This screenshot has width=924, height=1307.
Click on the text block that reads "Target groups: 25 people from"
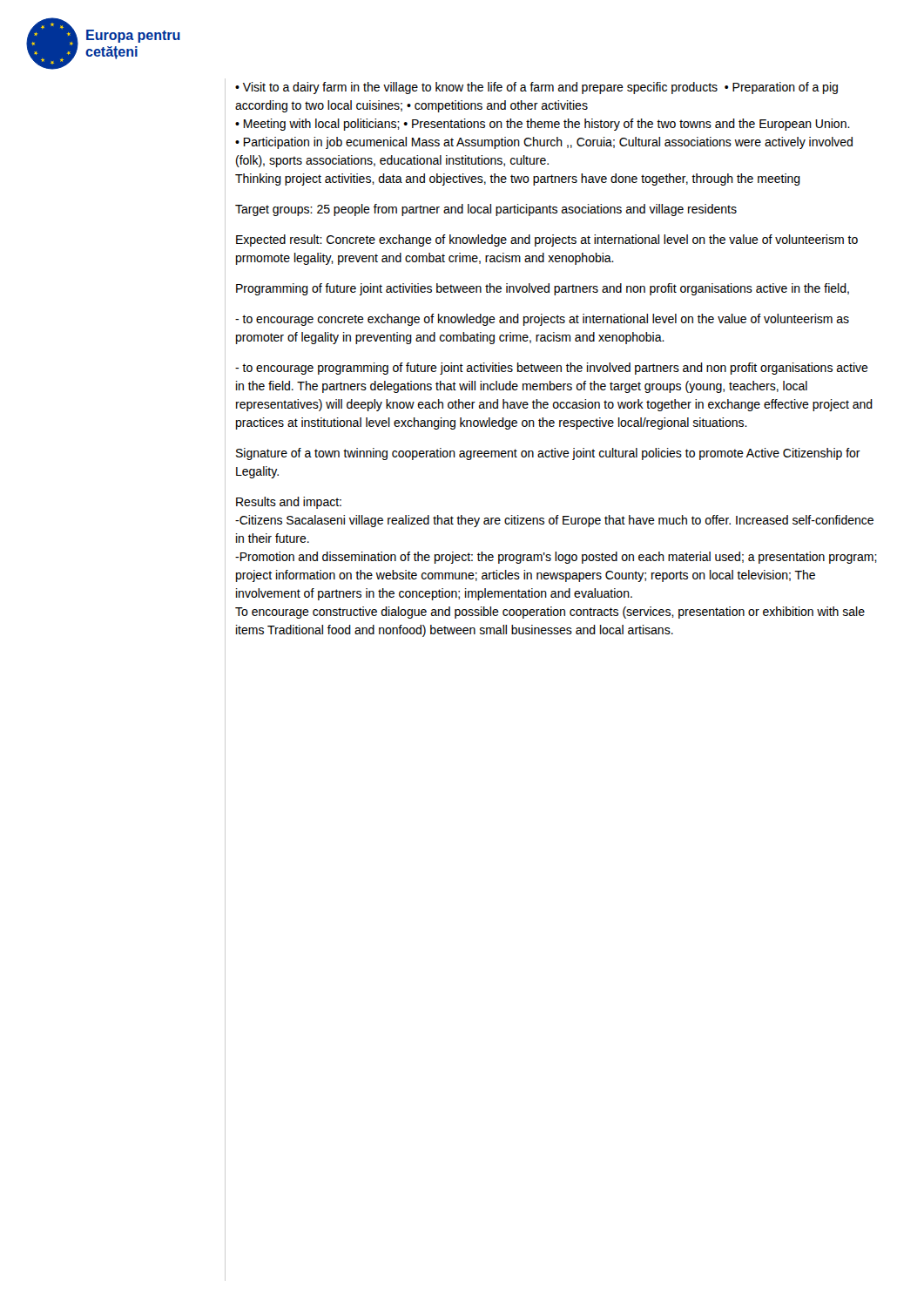486,209
